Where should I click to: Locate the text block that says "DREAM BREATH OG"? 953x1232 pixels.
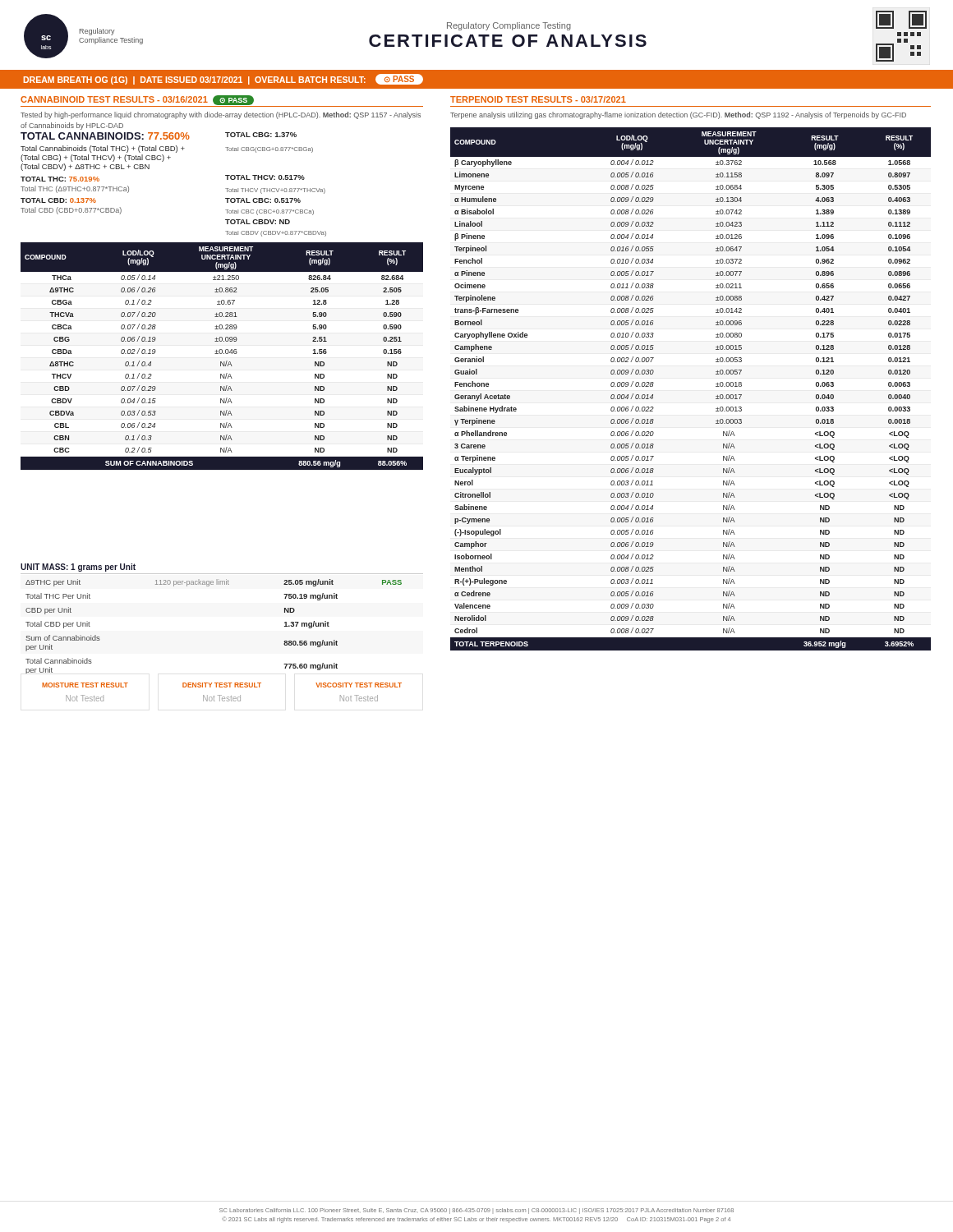223,79
